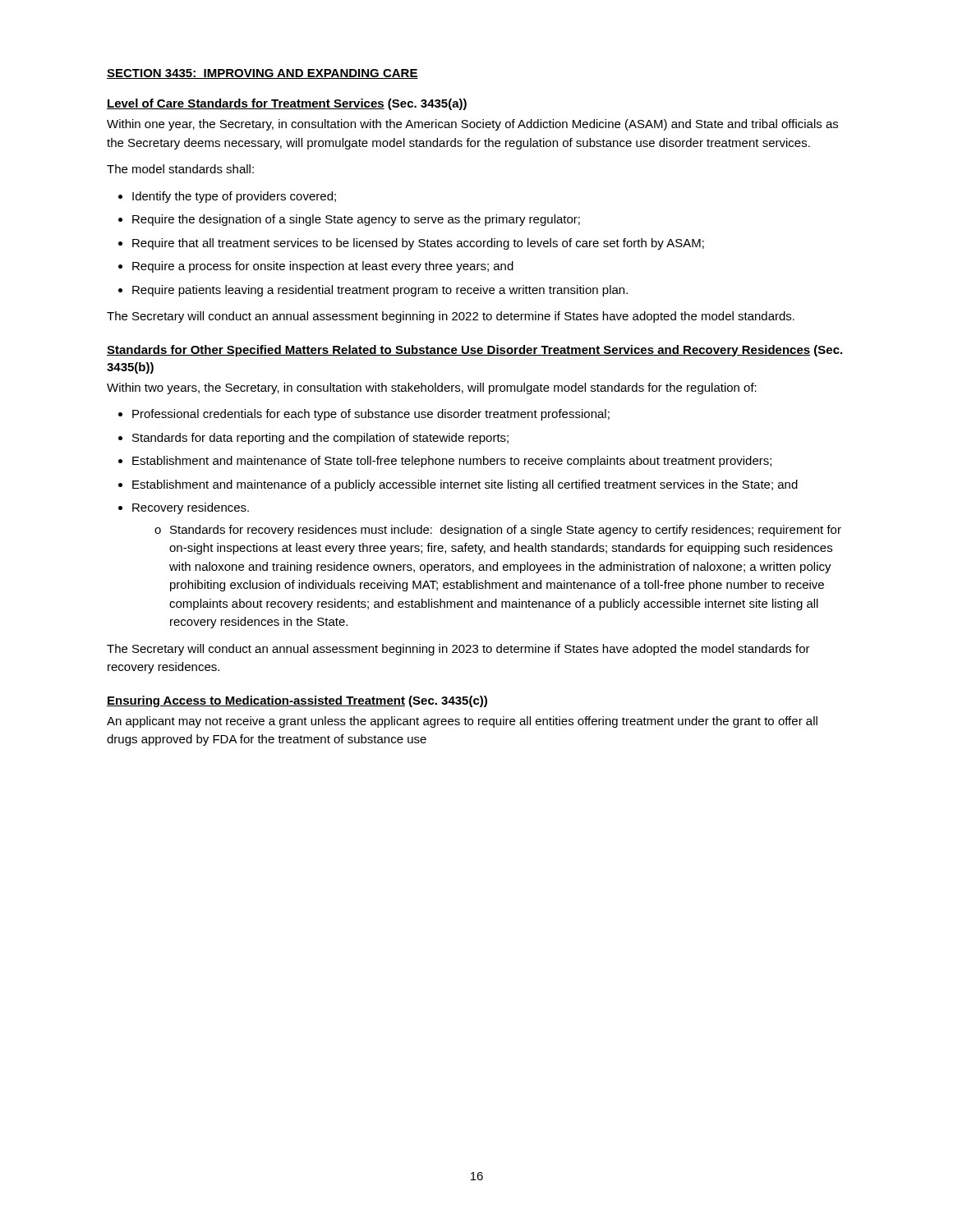This screenshot has height=1232, width=953.
Task: Navigate to the text starting "Identify the type"
Action: [x=234, y=195]
